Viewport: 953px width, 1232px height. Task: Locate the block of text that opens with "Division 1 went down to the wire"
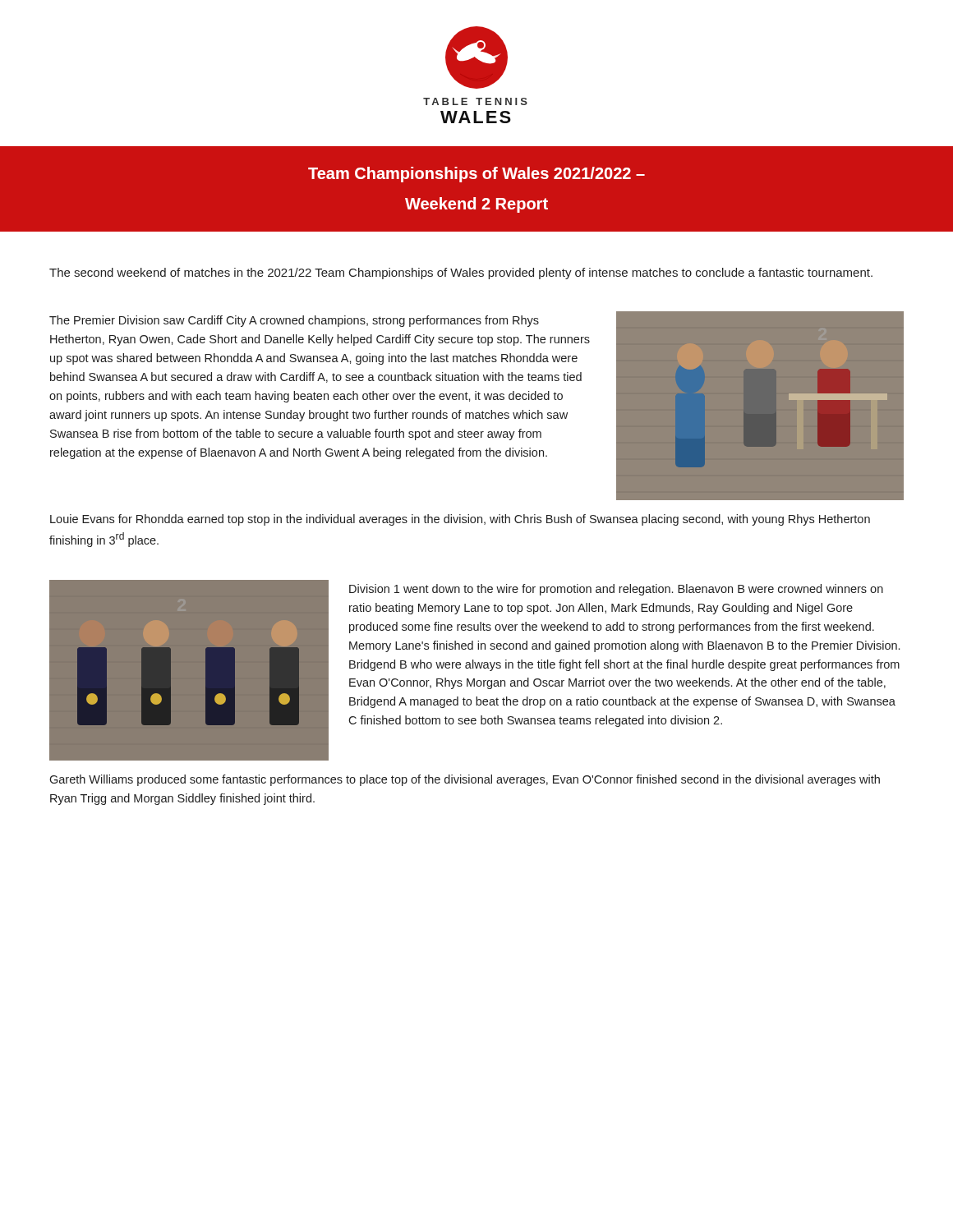pos(625,655)
